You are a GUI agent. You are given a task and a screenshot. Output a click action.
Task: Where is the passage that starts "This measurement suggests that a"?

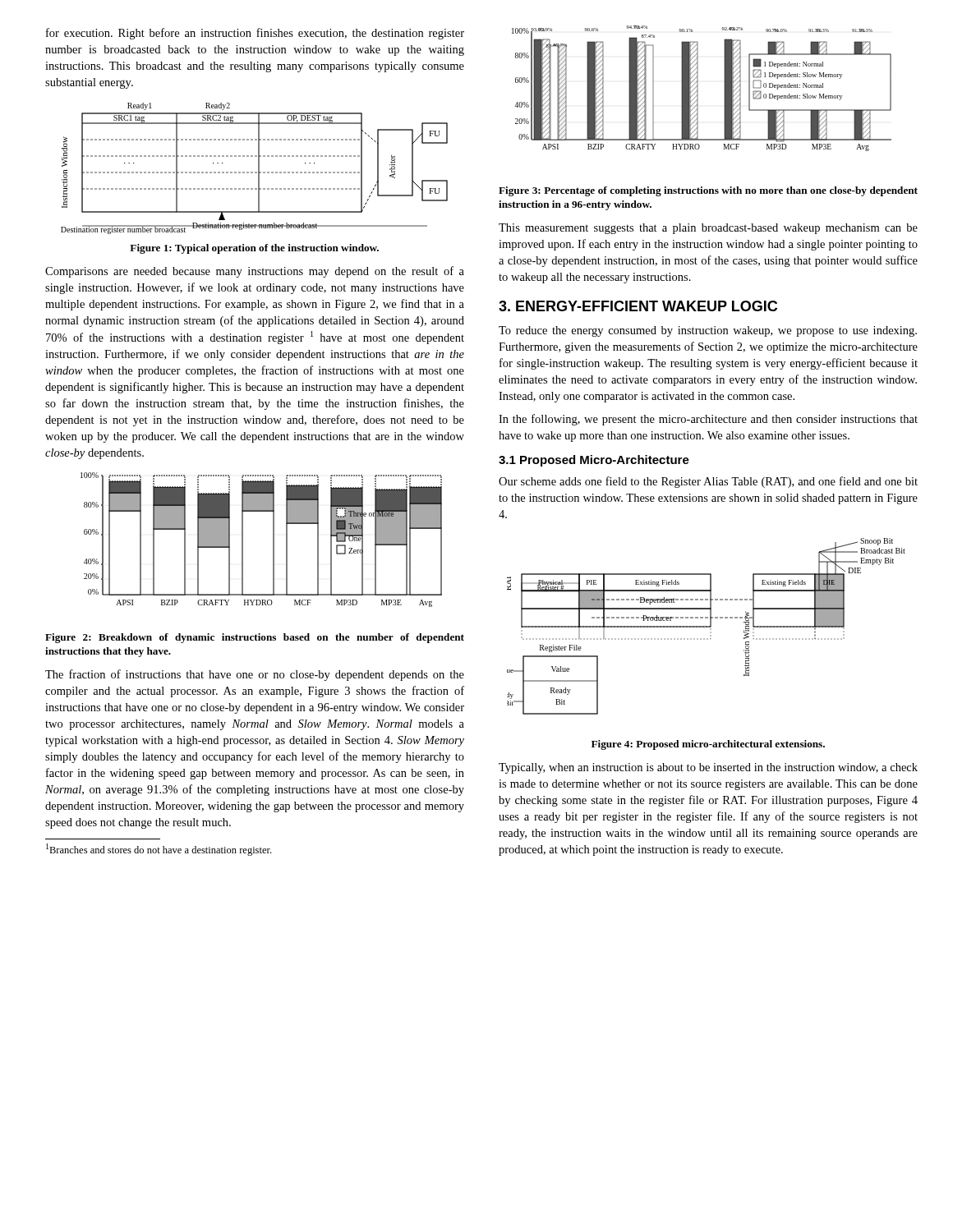pos(708,252)
